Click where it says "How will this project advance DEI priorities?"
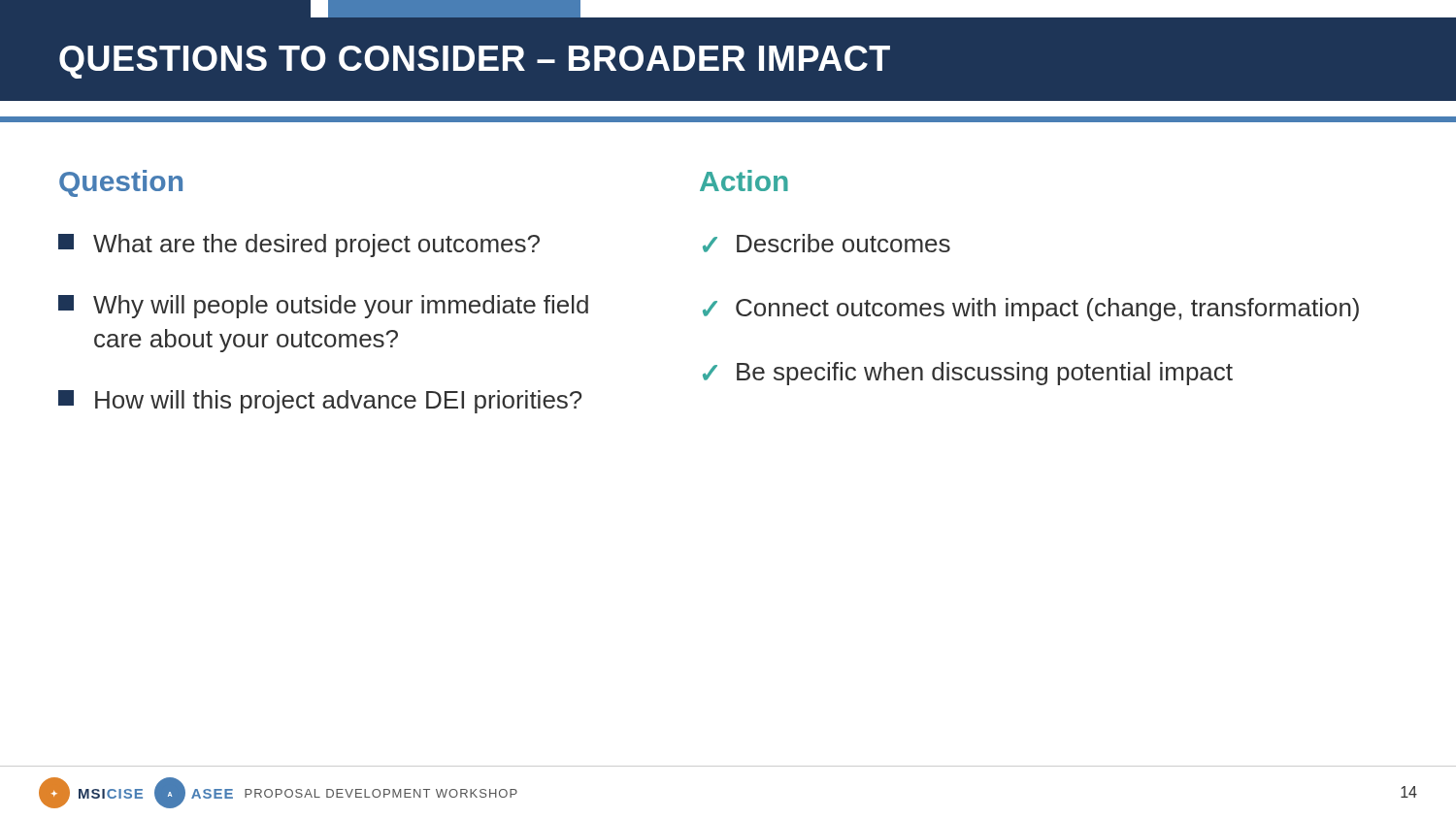Image resolution: width=1456 pixels, height=819 pixels. 320,401
